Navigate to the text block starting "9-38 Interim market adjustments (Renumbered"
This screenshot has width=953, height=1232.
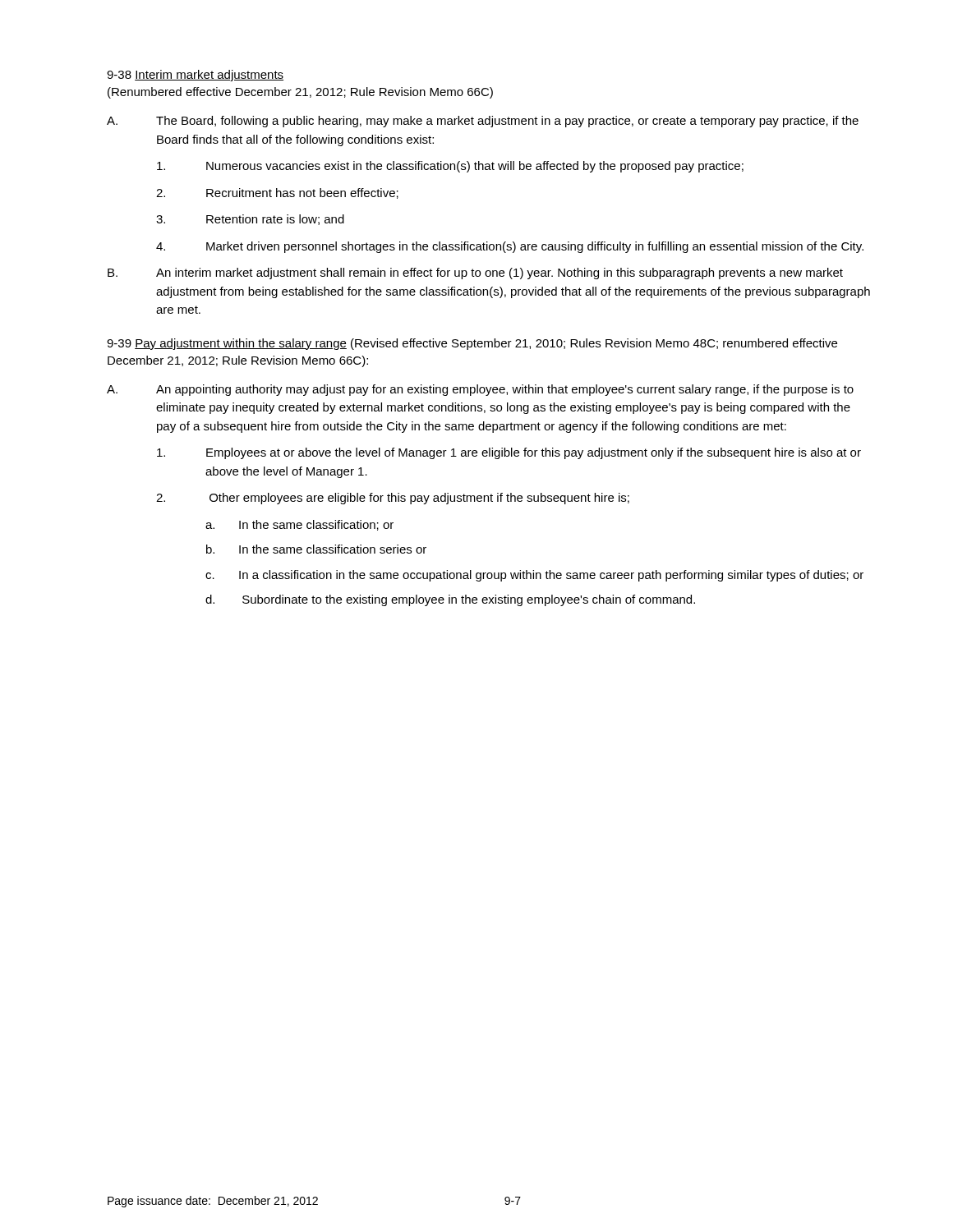tap(300, 83)
